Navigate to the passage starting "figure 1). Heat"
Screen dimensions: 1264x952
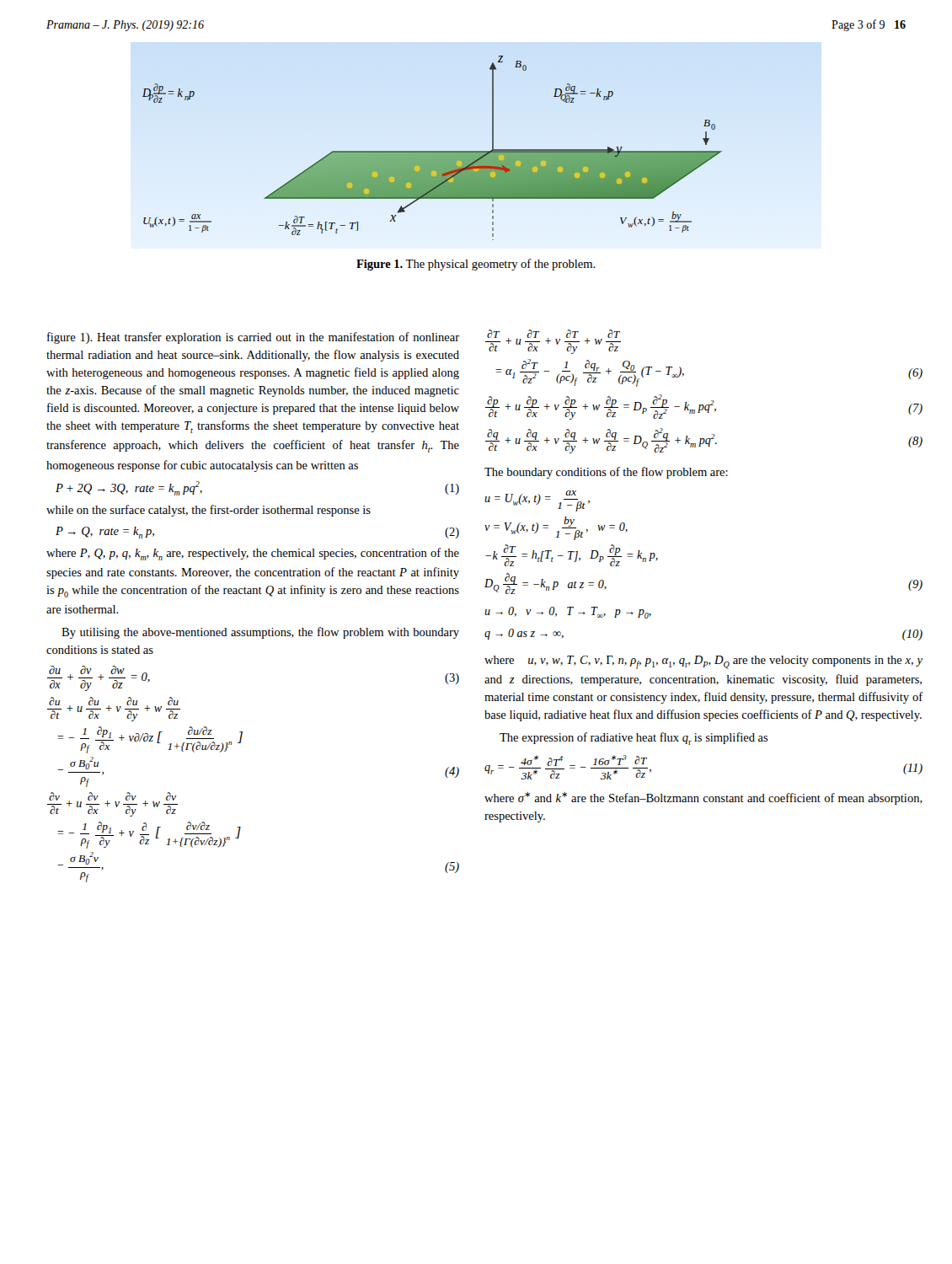pos(253,401)
